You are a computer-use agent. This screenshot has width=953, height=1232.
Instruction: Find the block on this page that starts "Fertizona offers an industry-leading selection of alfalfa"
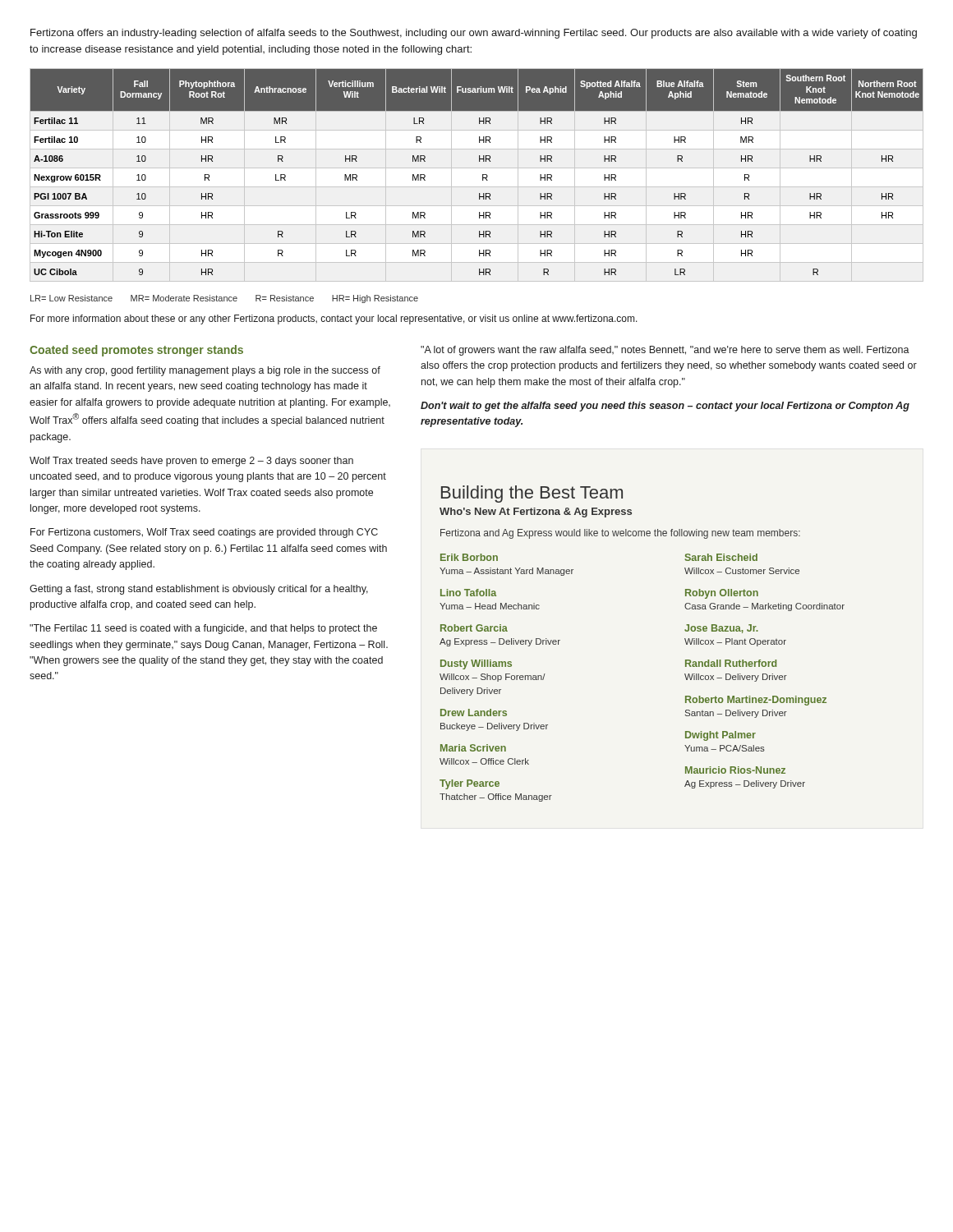[x=474, y=40]
